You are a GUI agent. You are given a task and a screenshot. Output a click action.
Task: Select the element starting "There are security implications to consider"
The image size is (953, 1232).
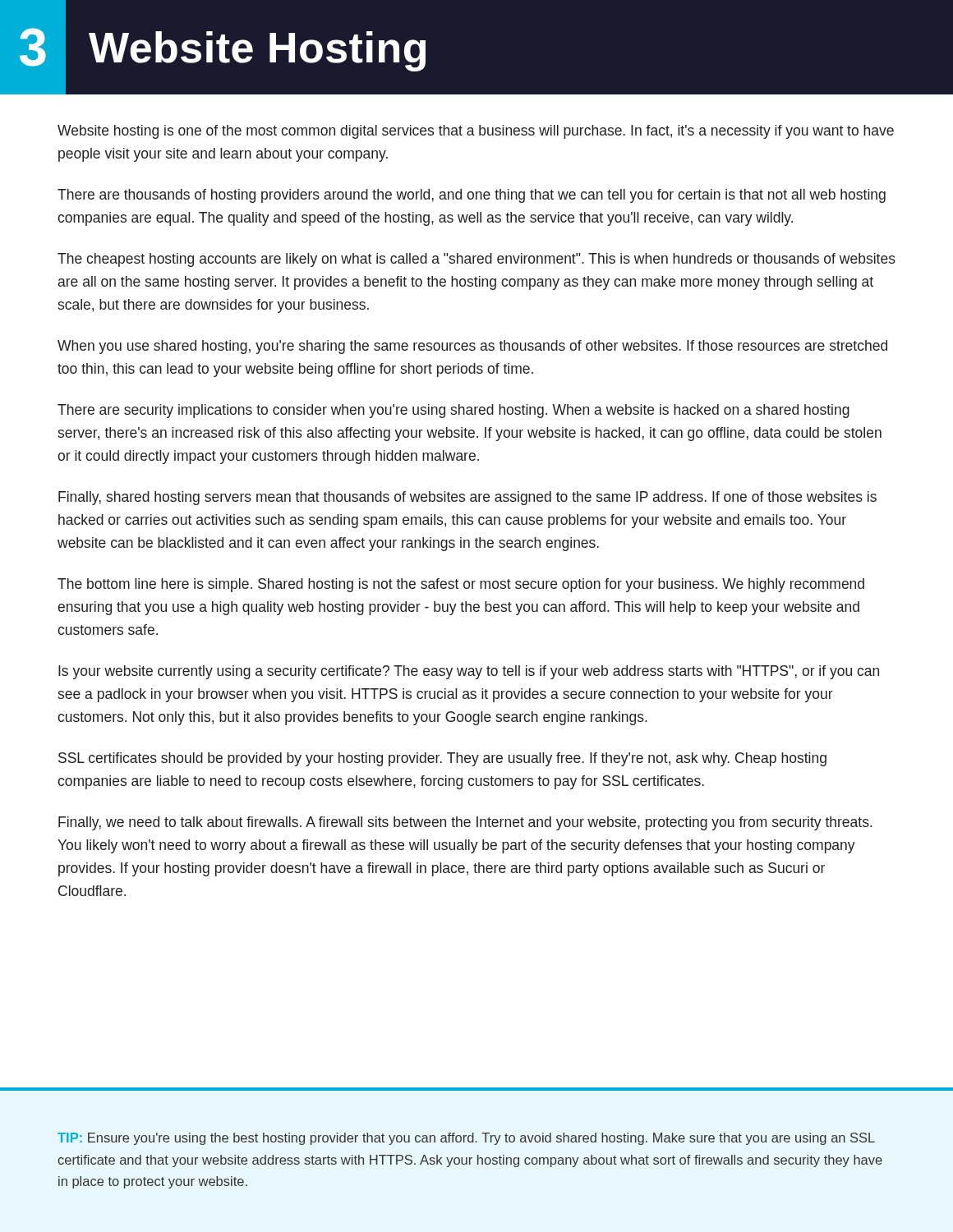tap(470, 433)
